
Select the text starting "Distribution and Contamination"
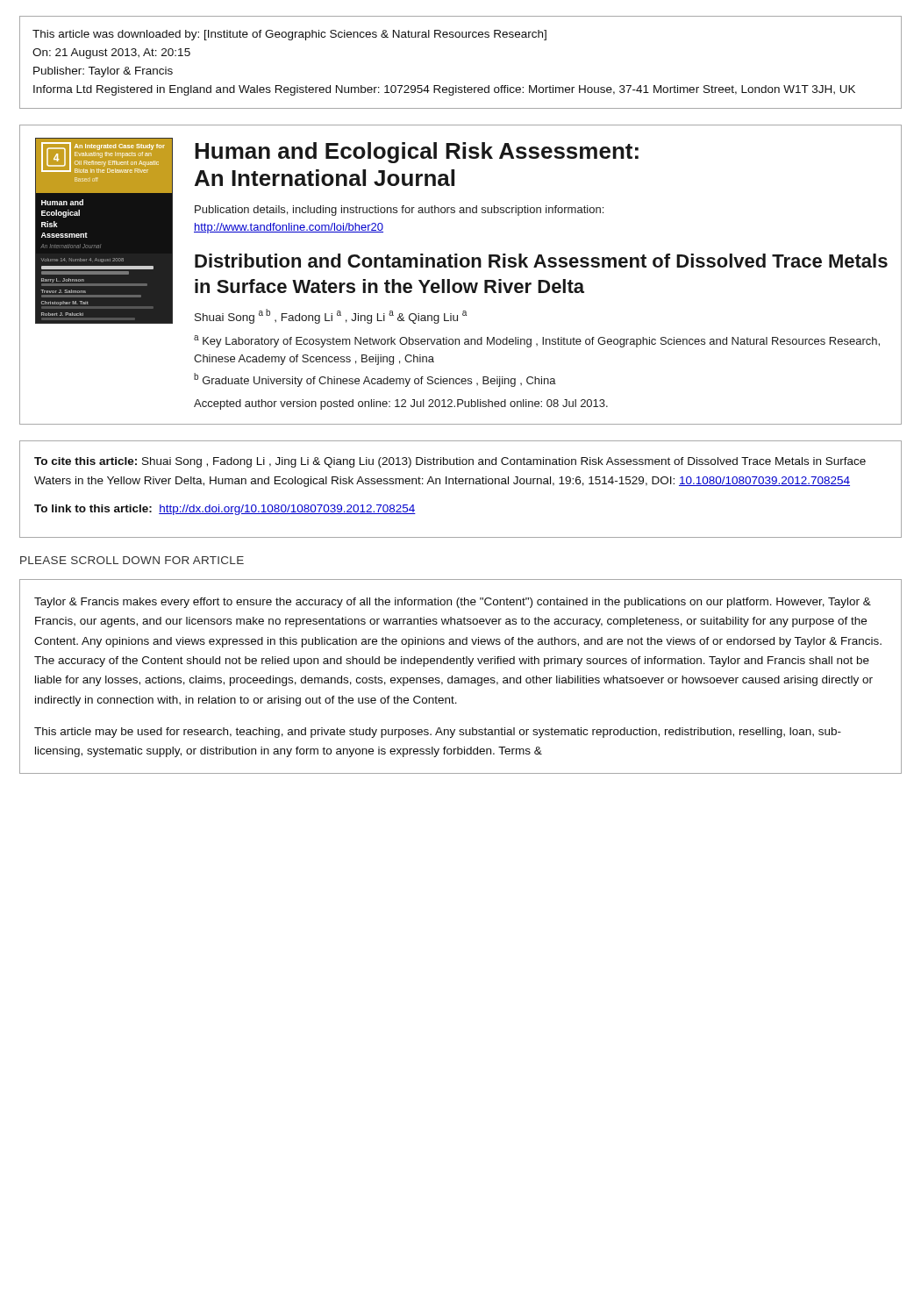(541, 274)
